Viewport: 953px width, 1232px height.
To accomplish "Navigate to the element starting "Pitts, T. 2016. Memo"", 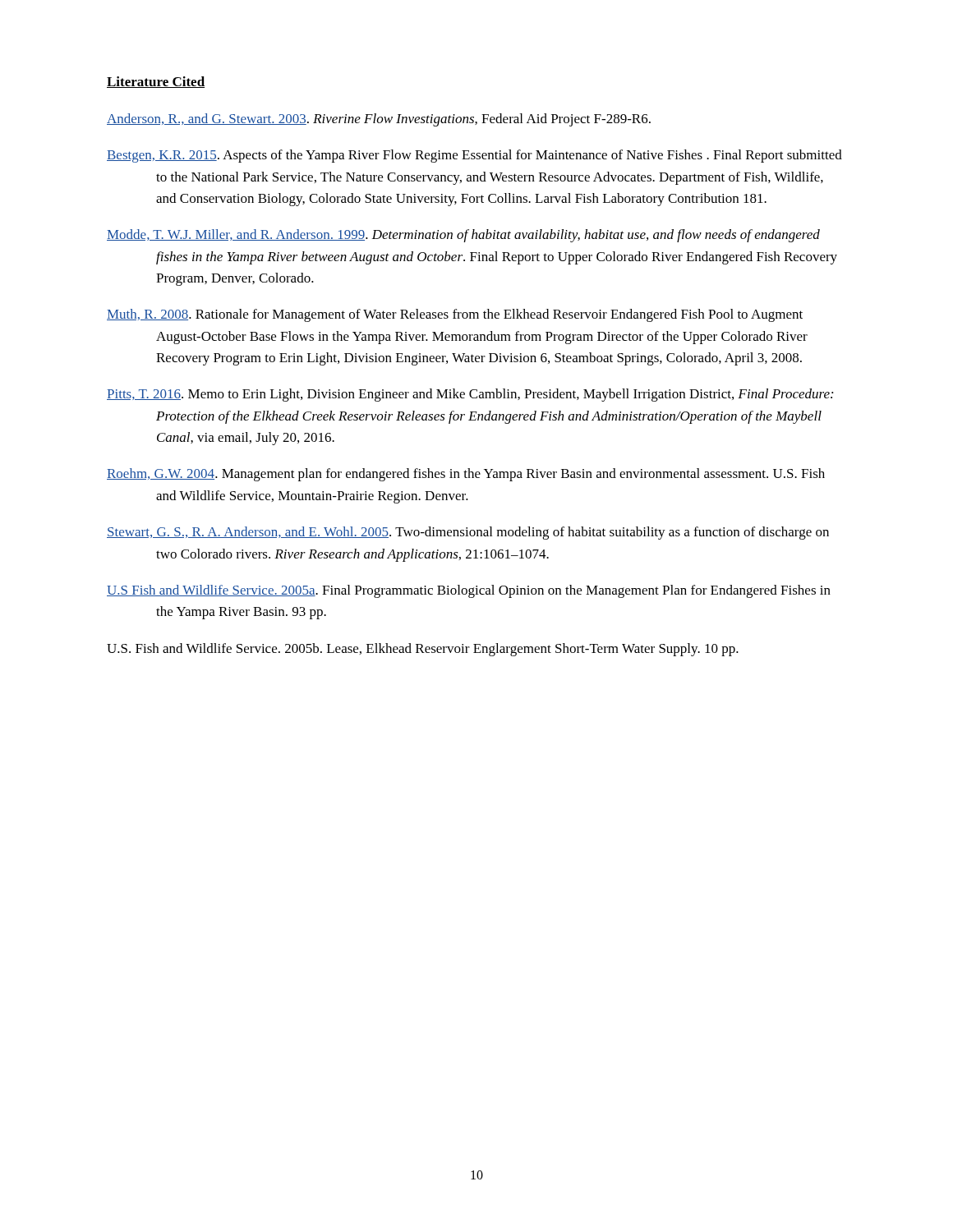I will tap(476, 416).
